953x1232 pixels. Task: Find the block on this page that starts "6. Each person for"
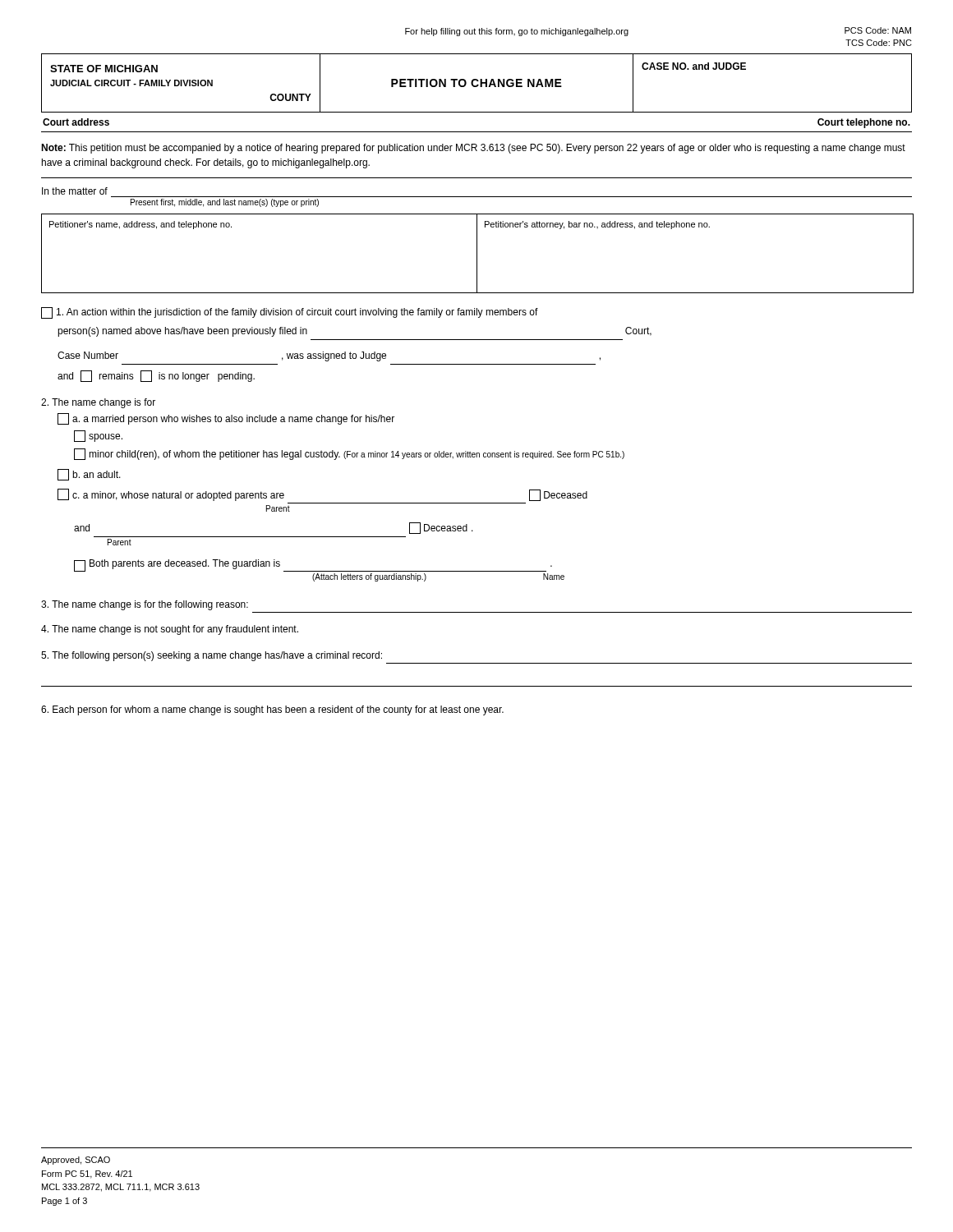pos(273,709)
